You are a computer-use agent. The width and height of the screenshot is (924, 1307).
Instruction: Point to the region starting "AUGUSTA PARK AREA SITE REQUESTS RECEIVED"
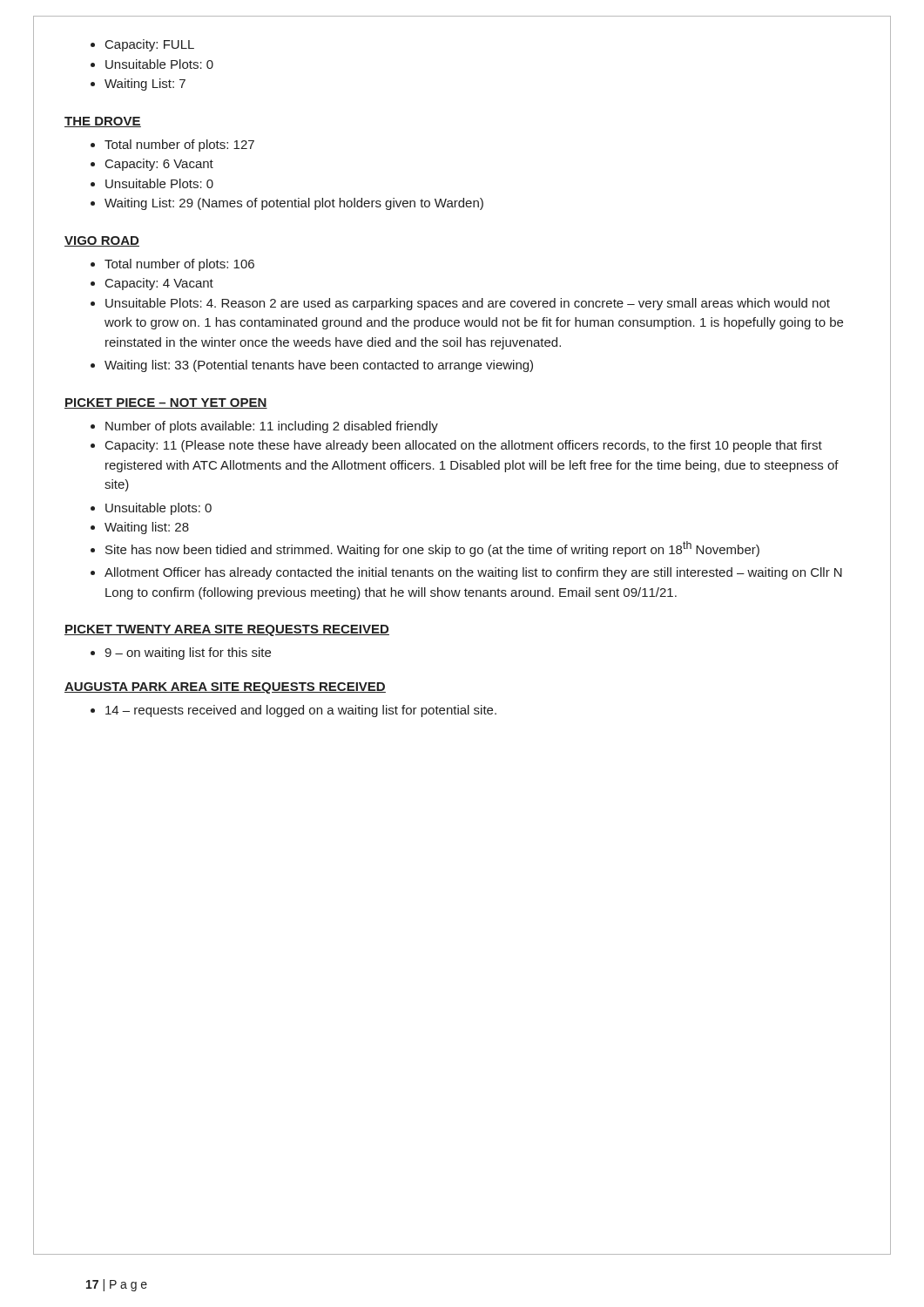[x=225, y=686]
